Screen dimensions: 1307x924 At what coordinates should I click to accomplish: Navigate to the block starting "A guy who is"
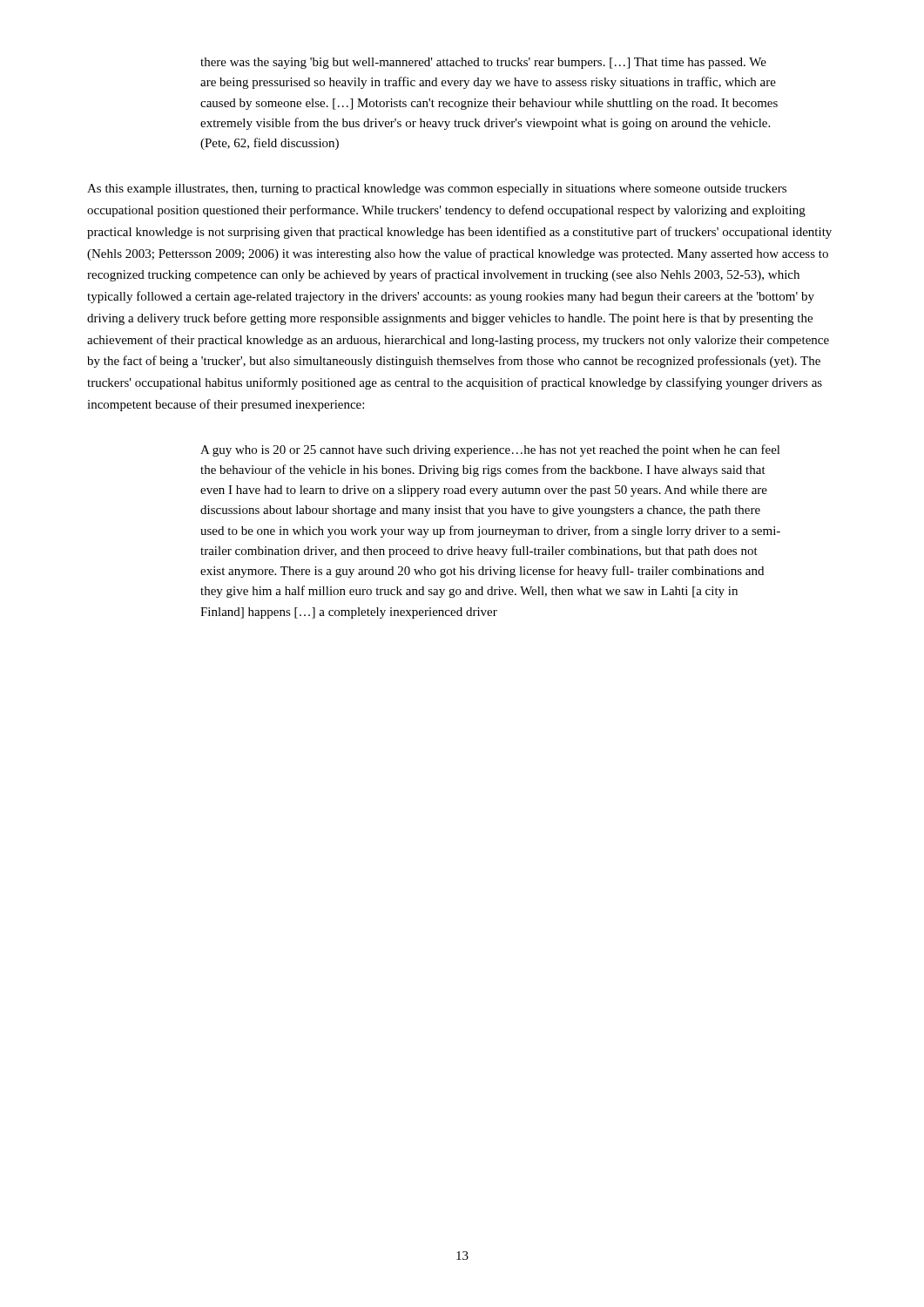tap(490, 530)
